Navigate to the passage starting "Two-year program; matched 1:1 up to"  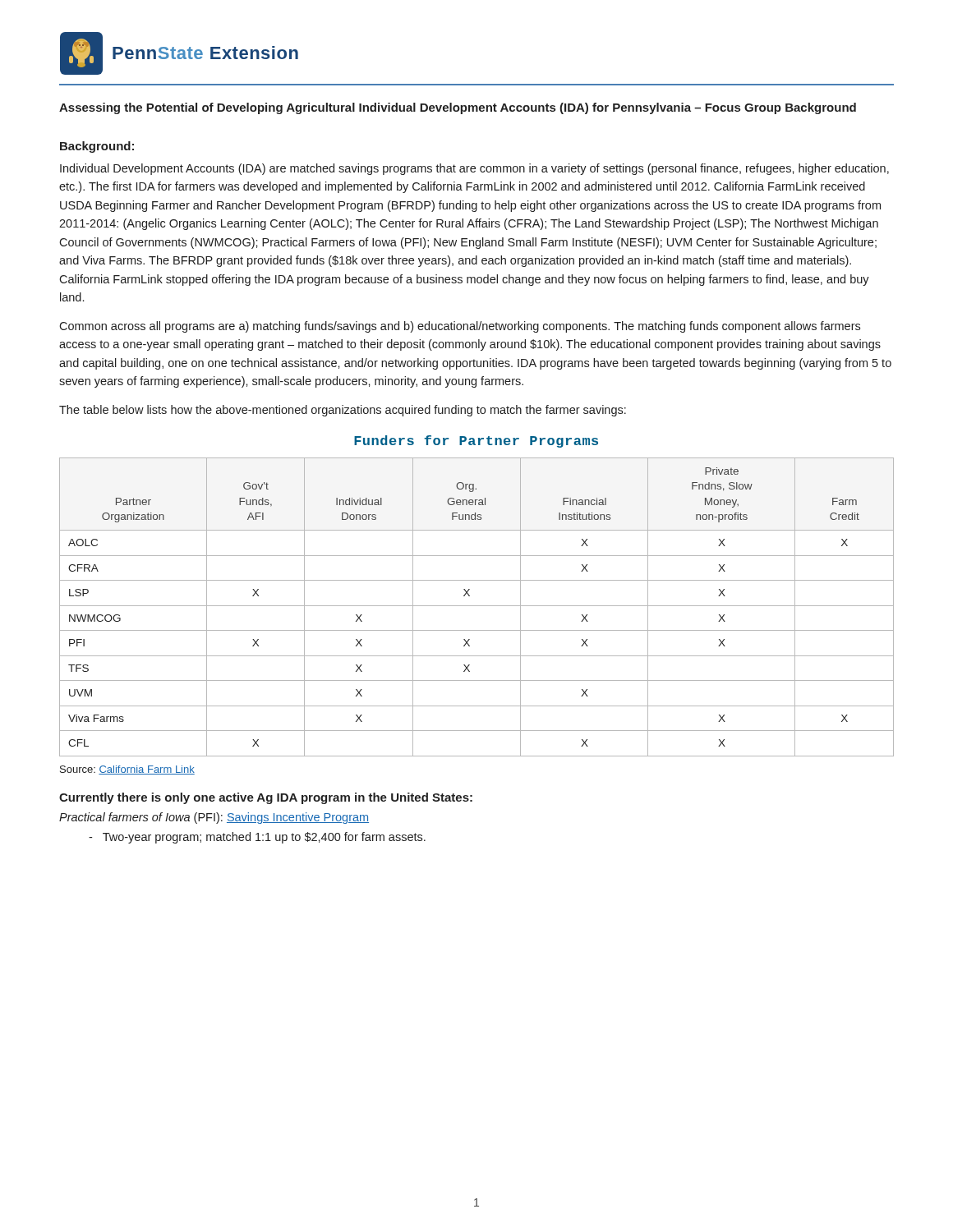(x=257, y=837)
